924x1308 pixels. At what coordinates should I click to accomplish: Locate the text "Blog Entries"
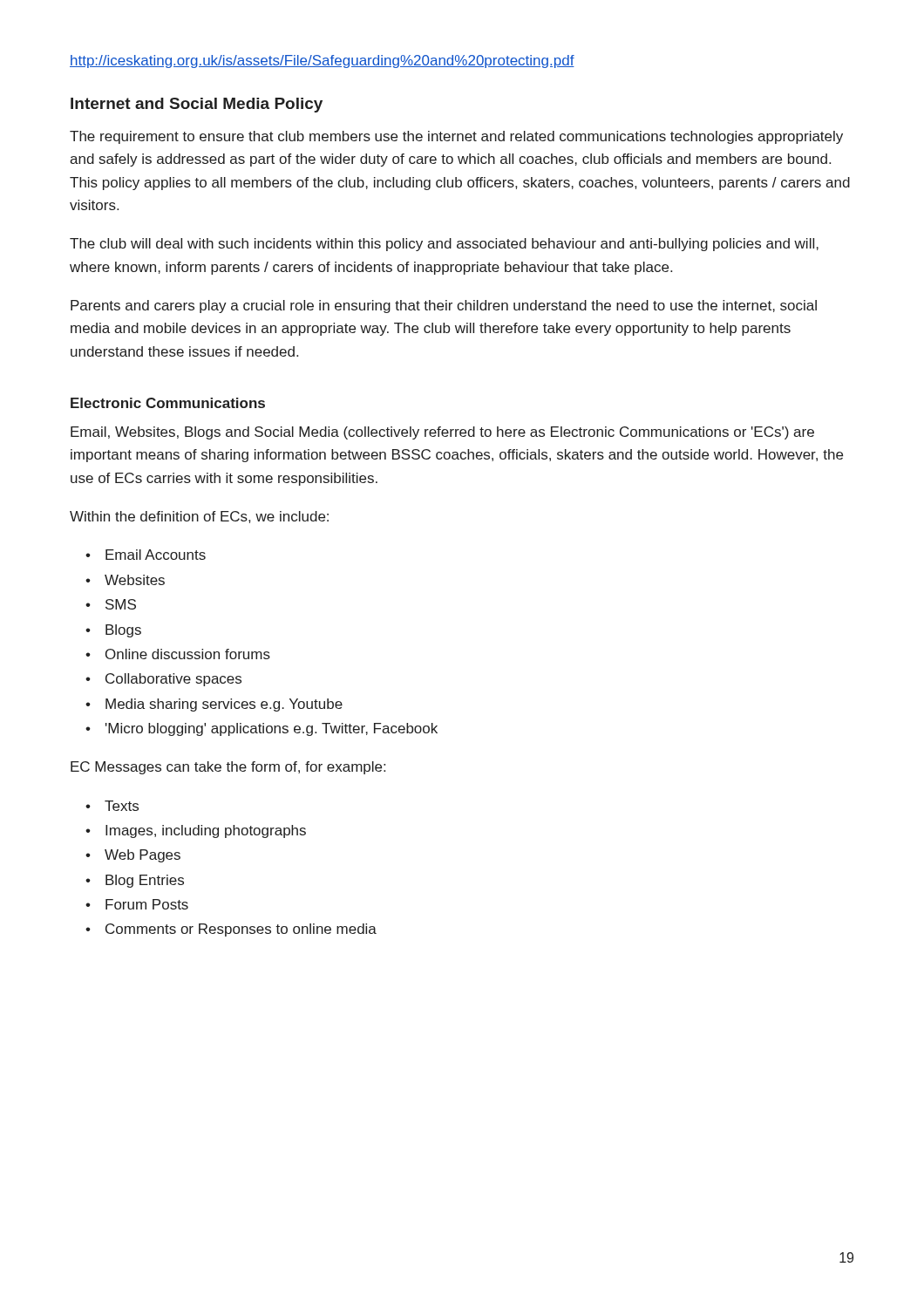click(x=145, y=880)
